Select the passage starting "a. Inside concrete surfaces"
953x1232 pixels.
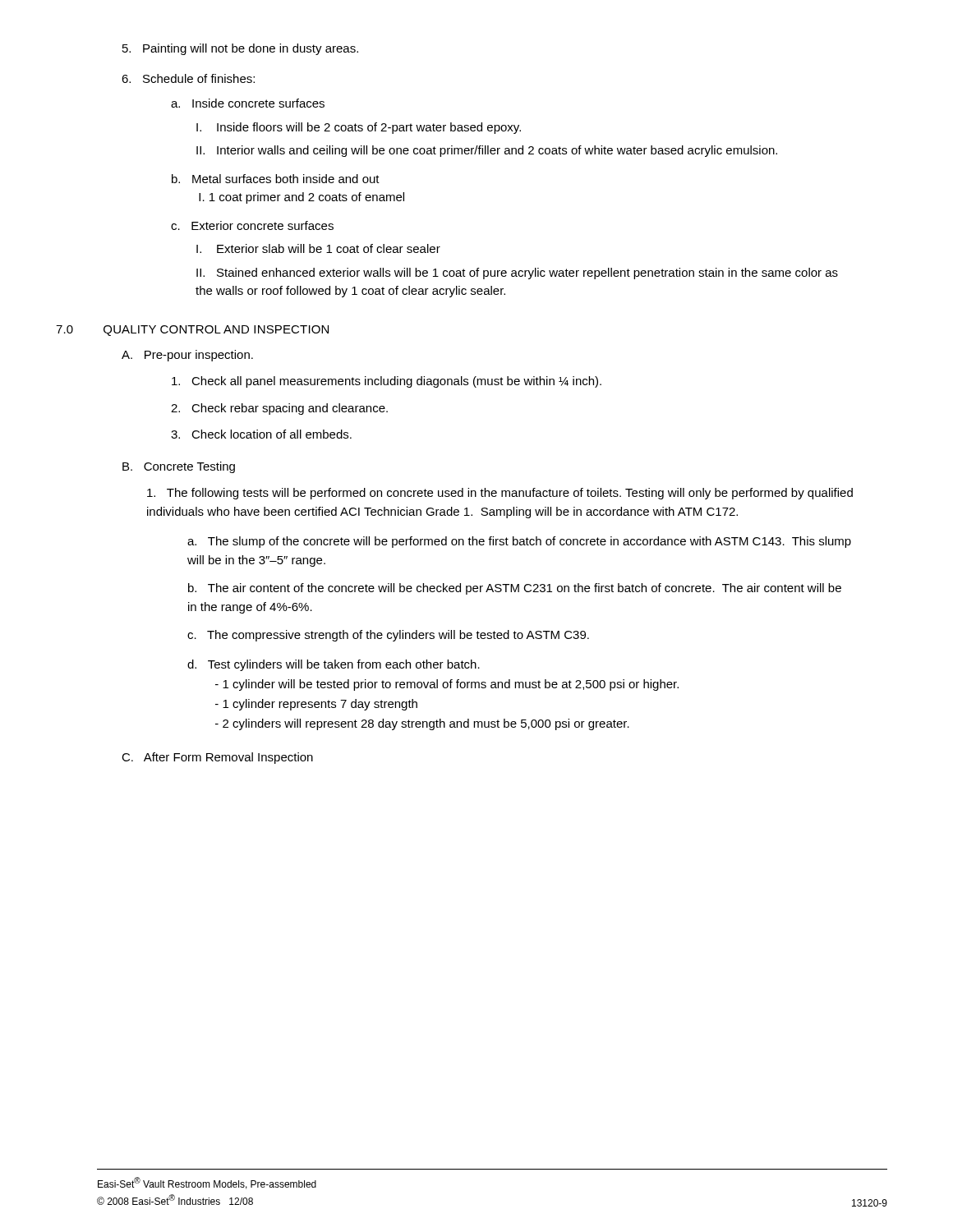coord(248,103)
